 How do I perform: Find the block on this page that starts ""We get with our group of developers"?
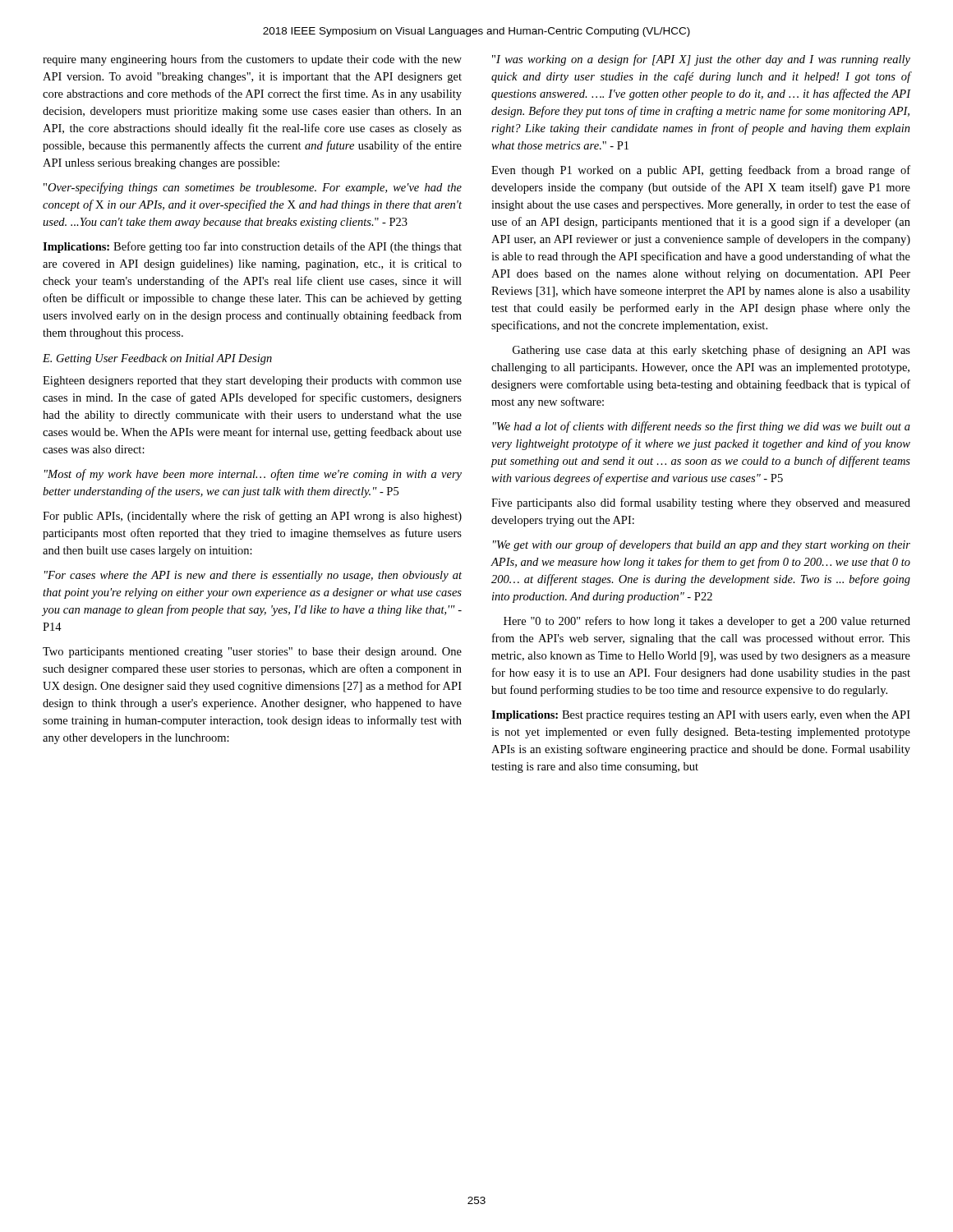click(701, 570)
